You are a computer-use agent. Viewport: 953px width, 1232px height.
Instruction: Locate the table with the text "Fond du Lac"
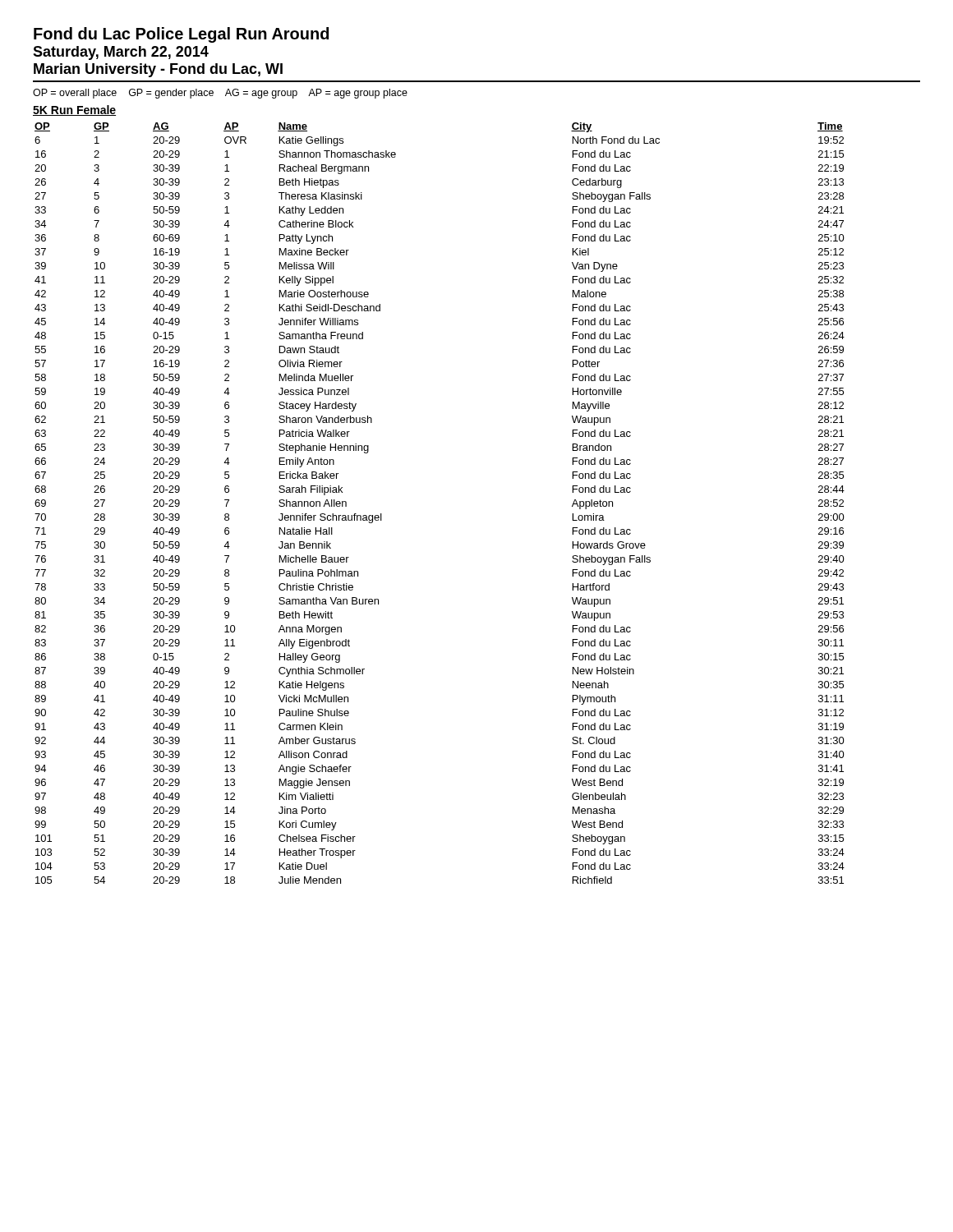(x=476, y=503)
